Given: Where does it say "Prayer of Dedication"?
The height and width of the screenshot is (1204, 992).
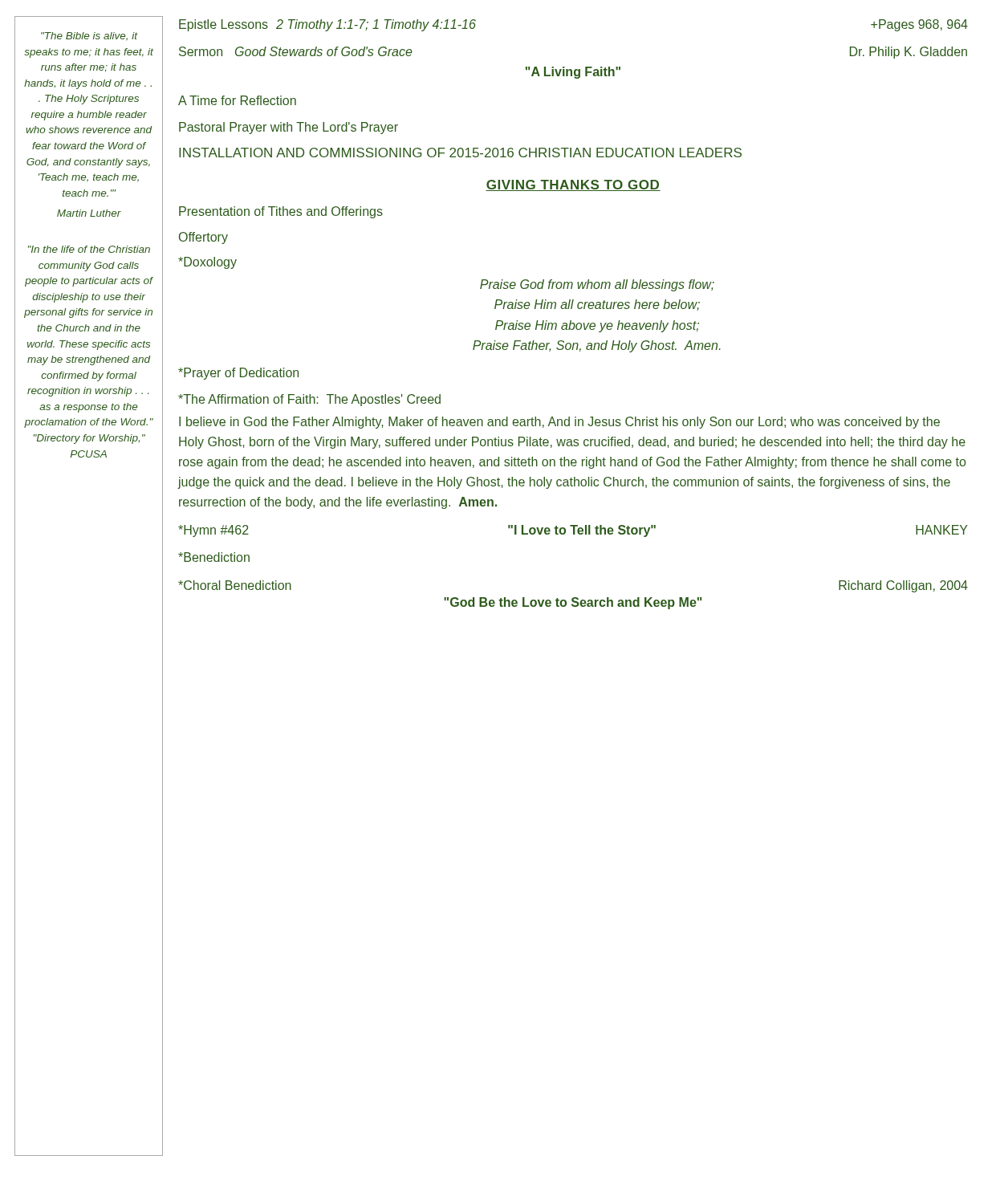Looking at the screenshot, I should click(x=239, y=373).
